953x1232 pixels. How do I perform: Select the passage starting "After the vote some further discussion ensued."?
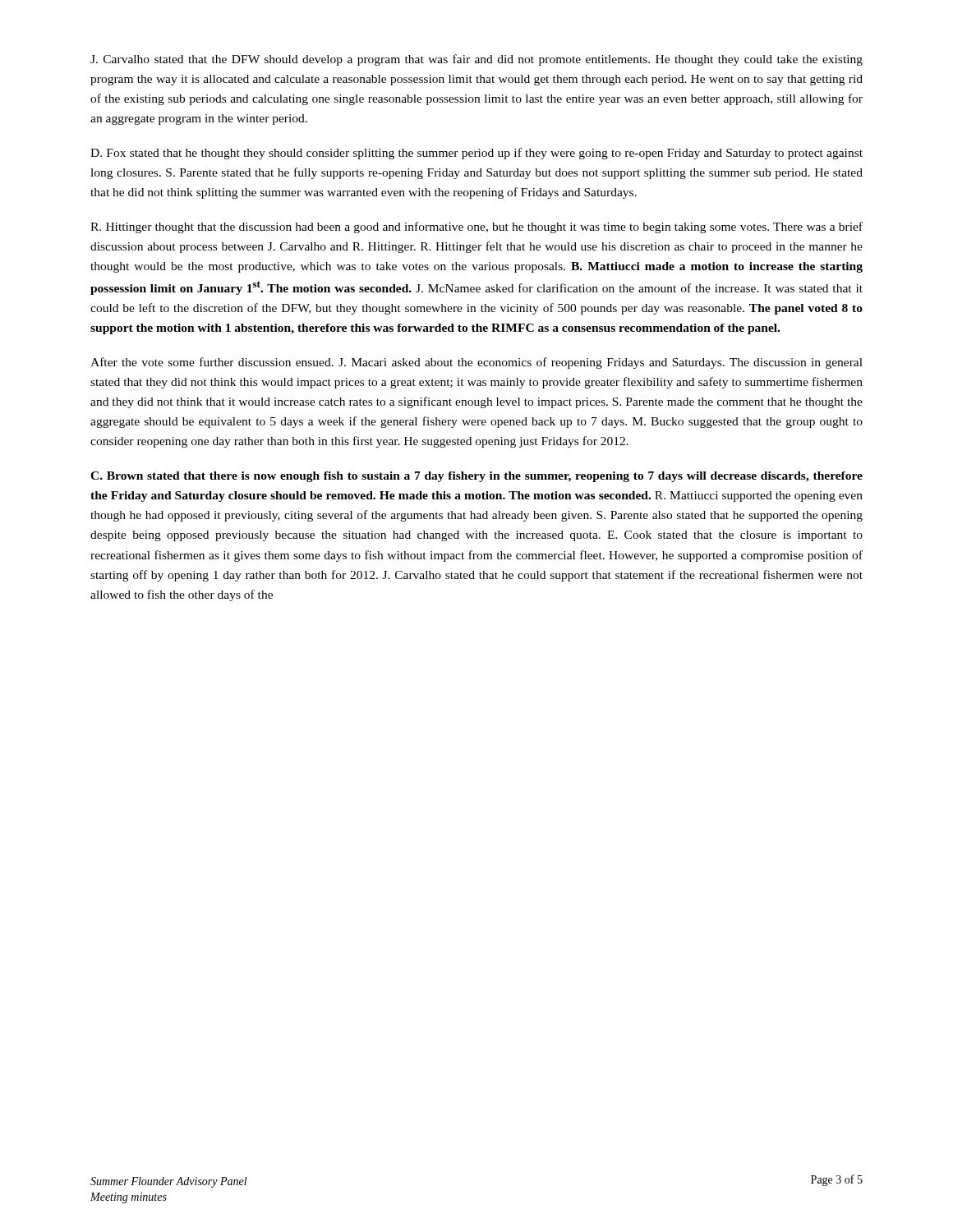476,402
